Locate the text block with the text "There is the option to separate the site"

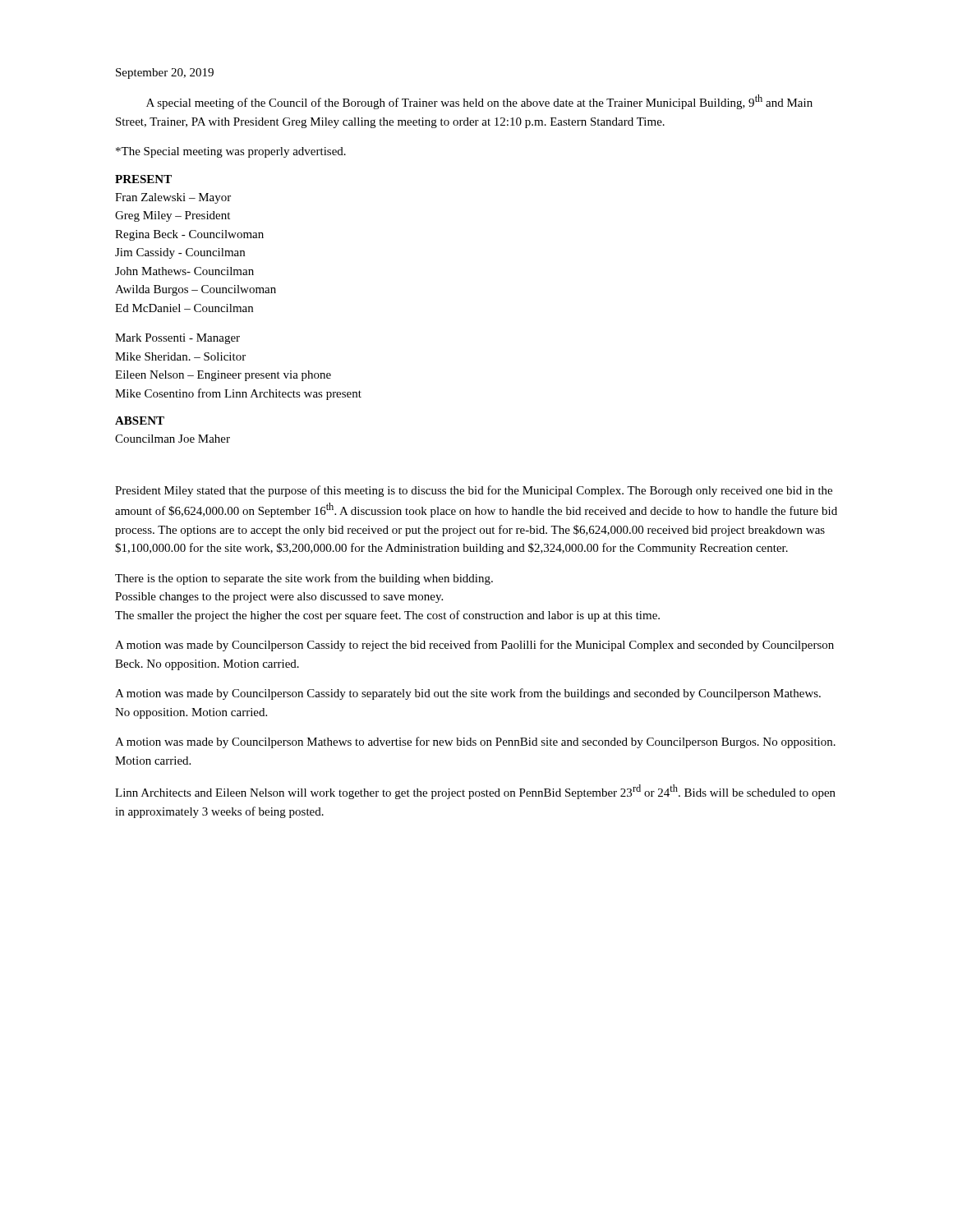click(388, 596)
